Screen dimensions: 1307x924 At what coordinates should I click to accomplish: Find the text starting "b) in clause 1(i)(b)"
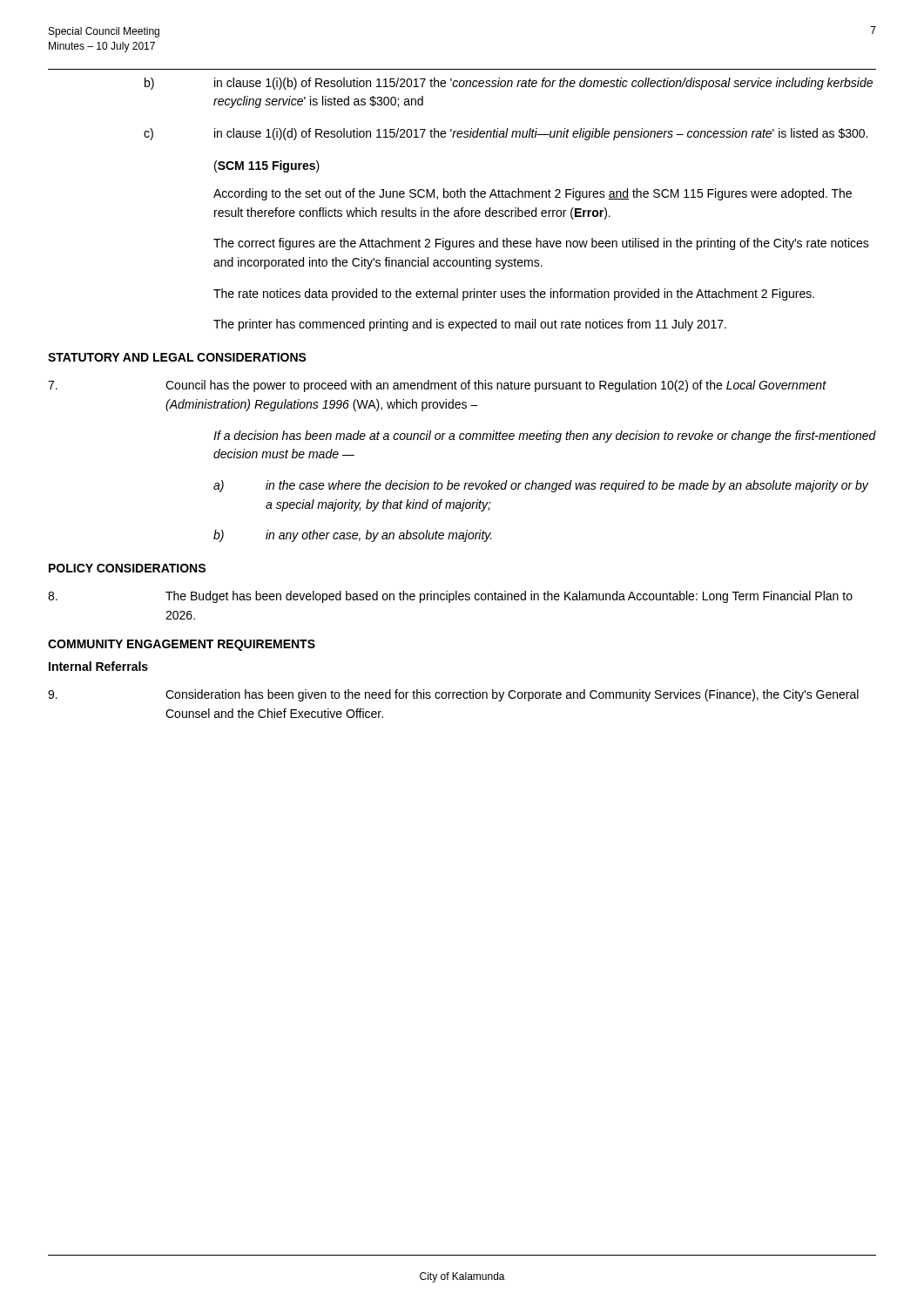click(462, 92)
